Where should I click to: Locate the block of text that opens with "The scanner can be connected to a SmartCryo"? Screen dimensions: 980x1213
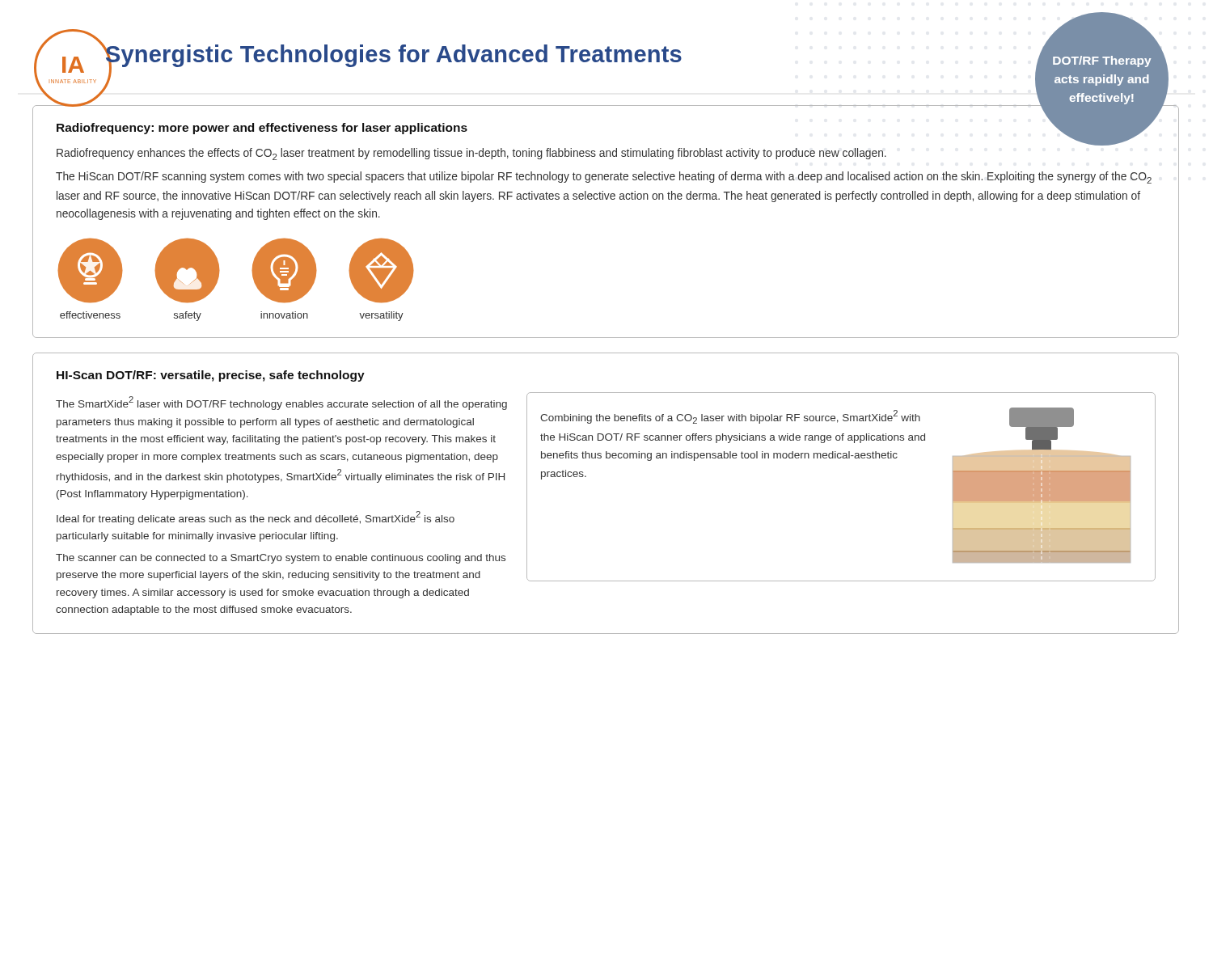[281, 583]
